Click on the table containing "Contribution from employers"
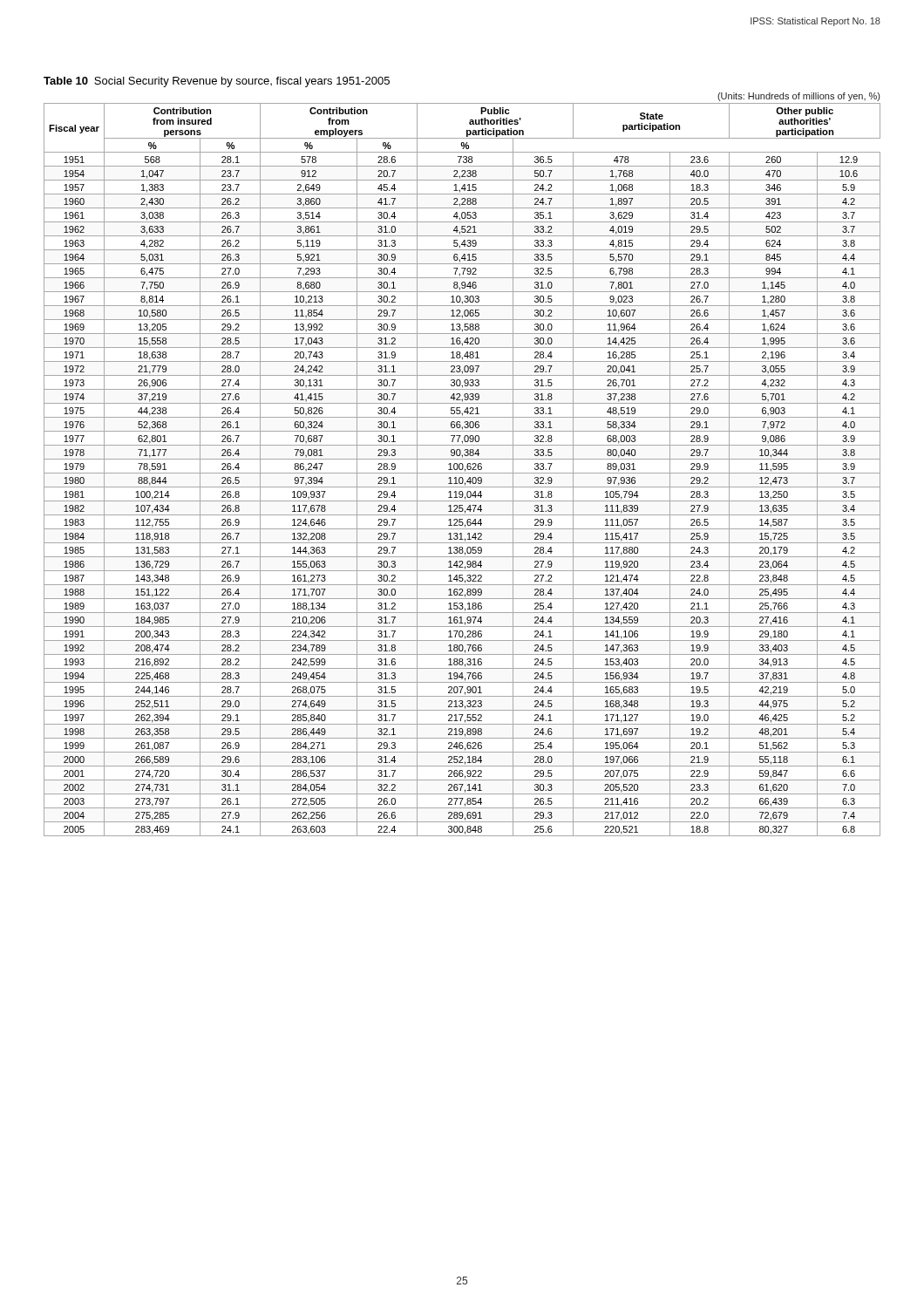Screen dimensions: 1308x924 (462, 470)
